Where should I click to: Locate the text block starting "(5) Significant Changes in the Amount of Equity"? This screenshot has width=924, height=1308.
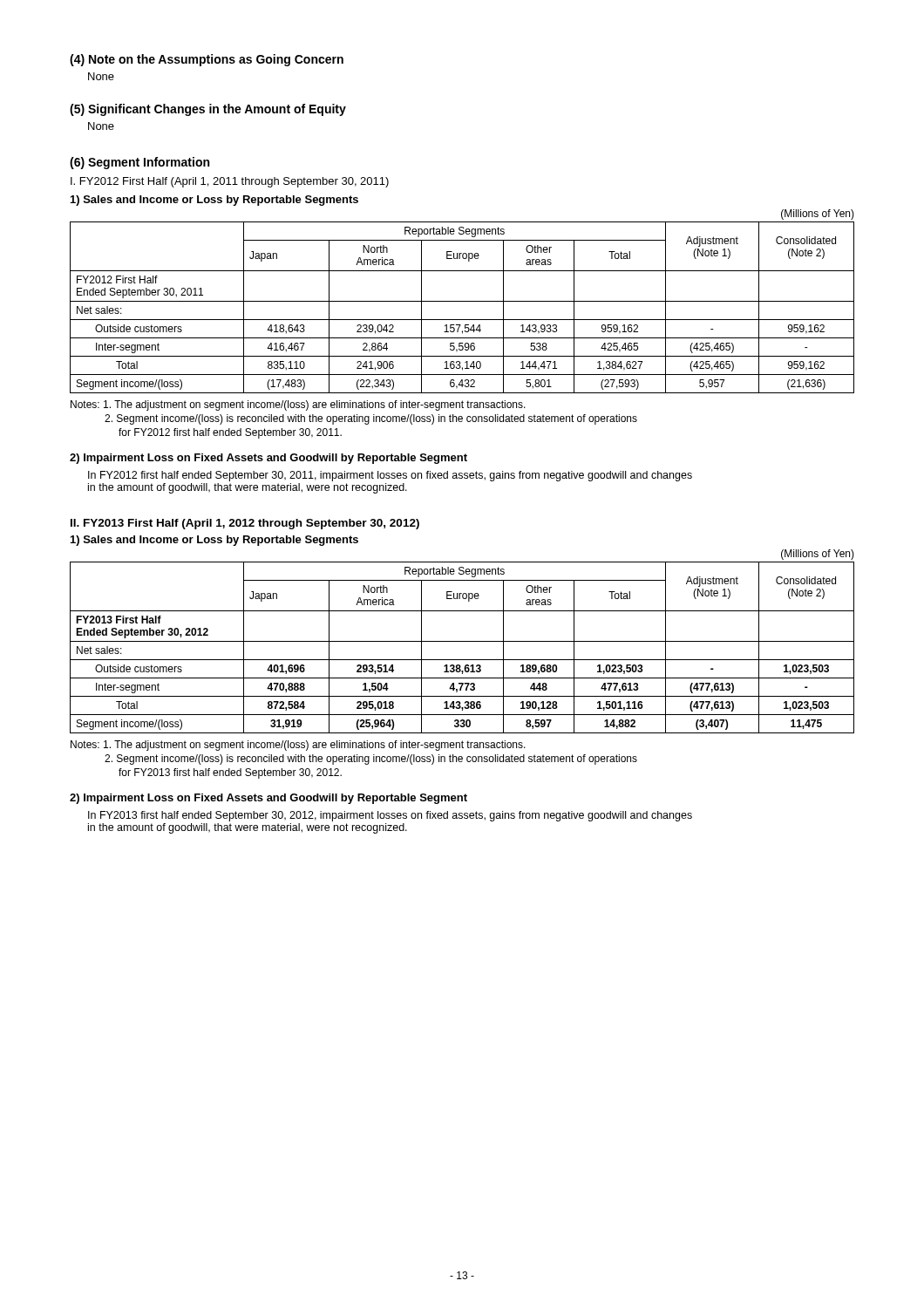[x=208, y=109]
